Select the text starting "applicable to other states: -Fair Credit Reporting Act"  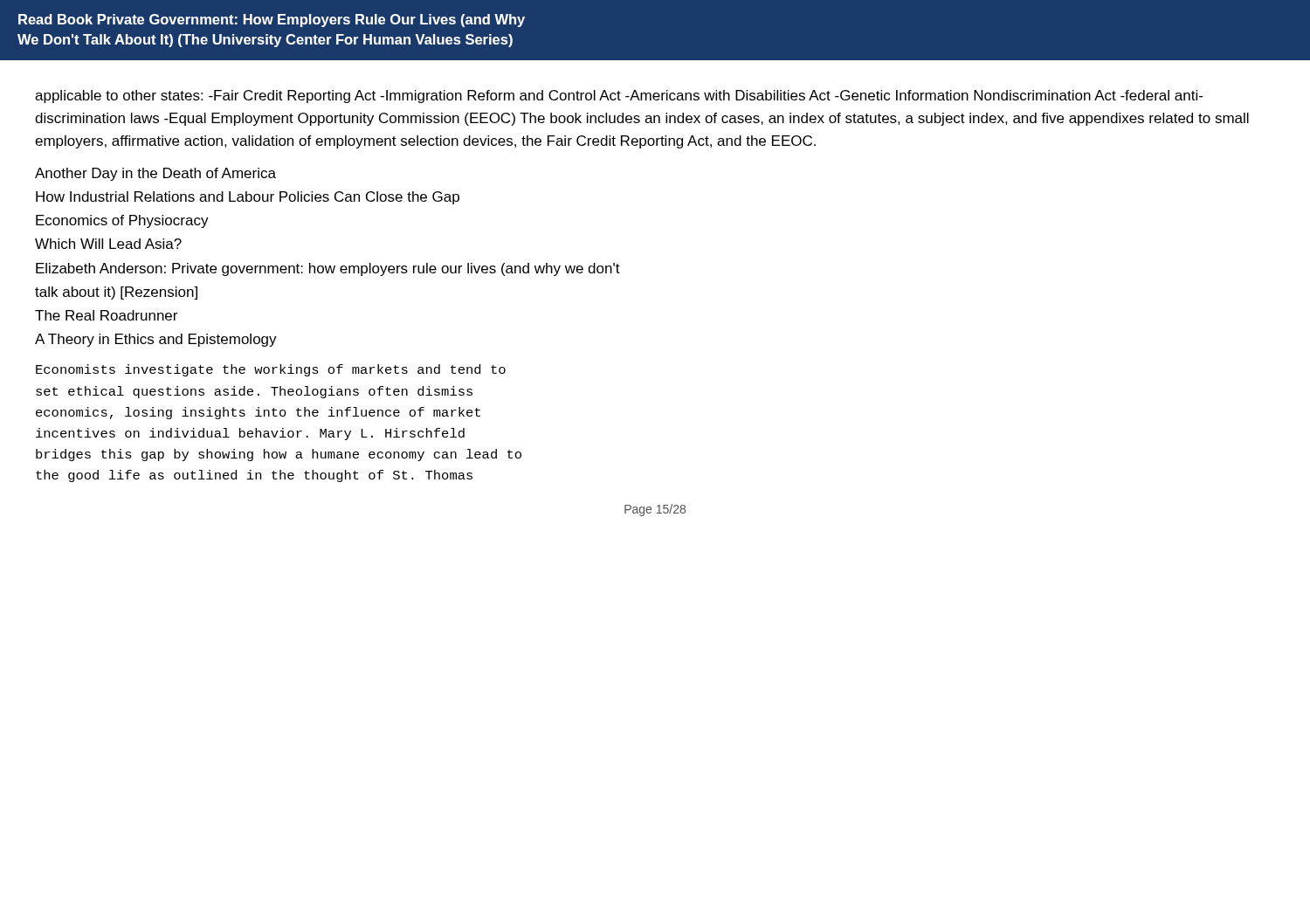point(642,118)
